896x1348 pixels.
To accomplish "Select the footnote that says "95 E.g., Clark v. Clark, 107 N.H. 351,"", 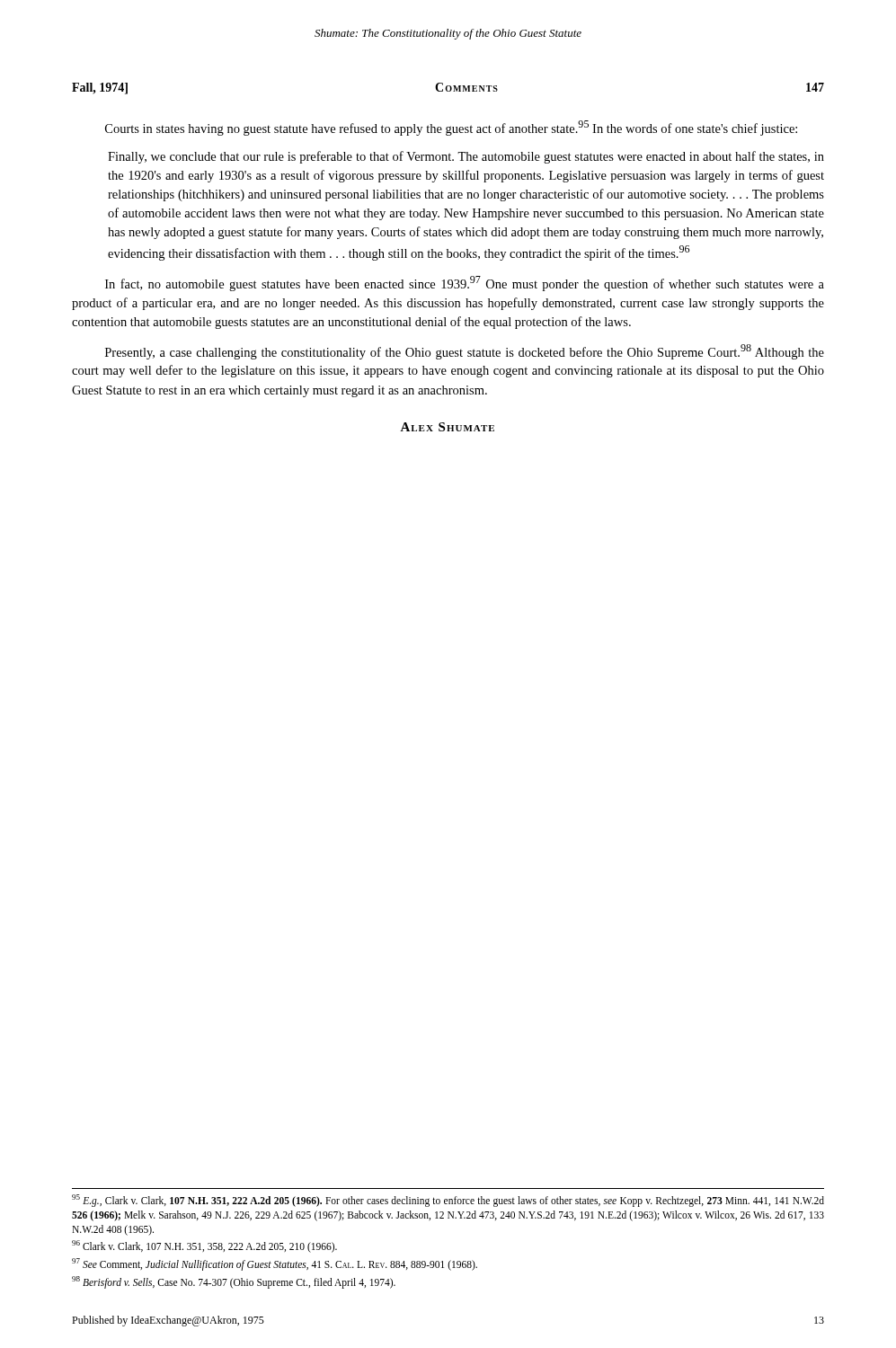I will tap(448, 1201).
